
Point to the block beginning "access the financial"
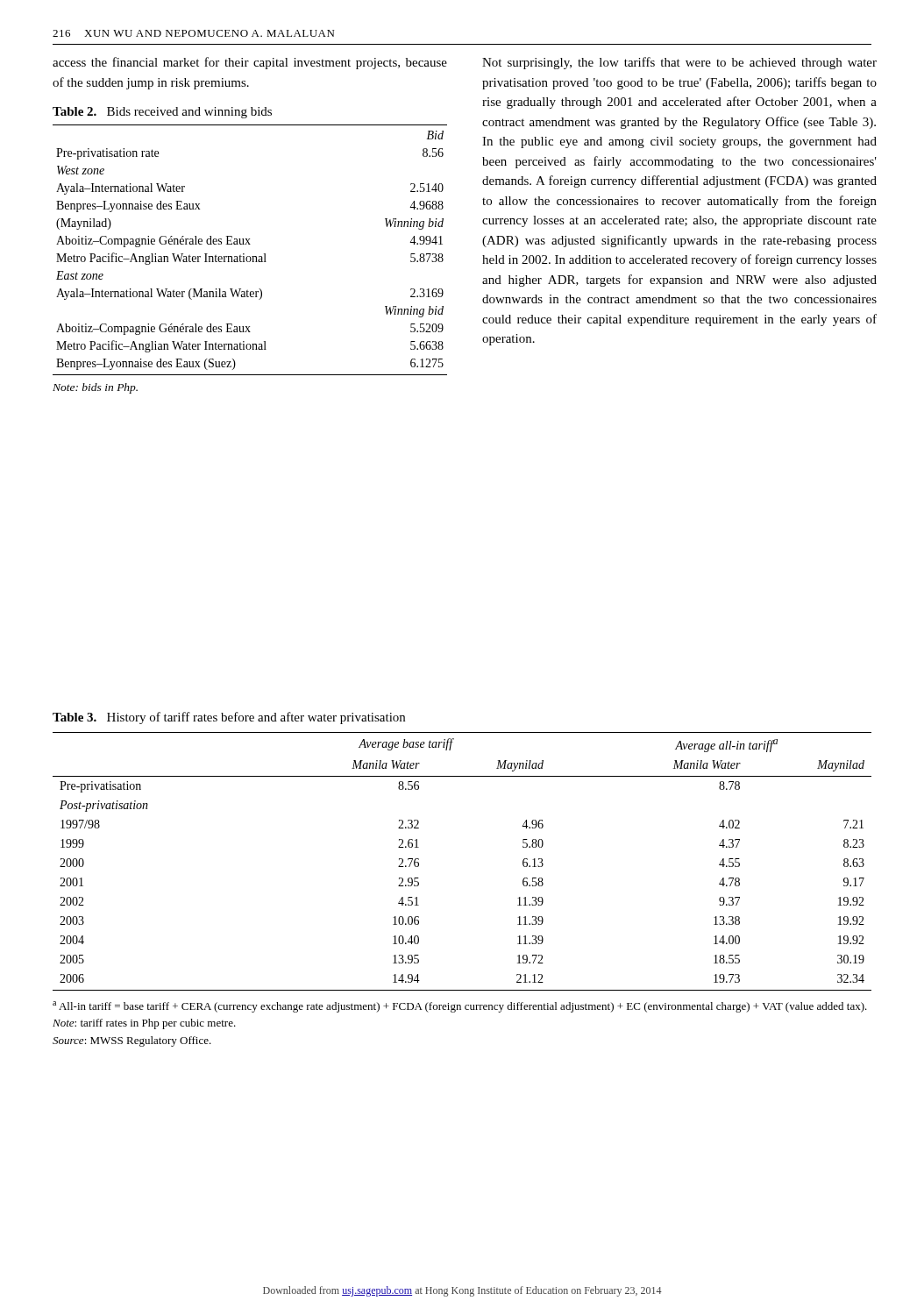click(250, 72)
